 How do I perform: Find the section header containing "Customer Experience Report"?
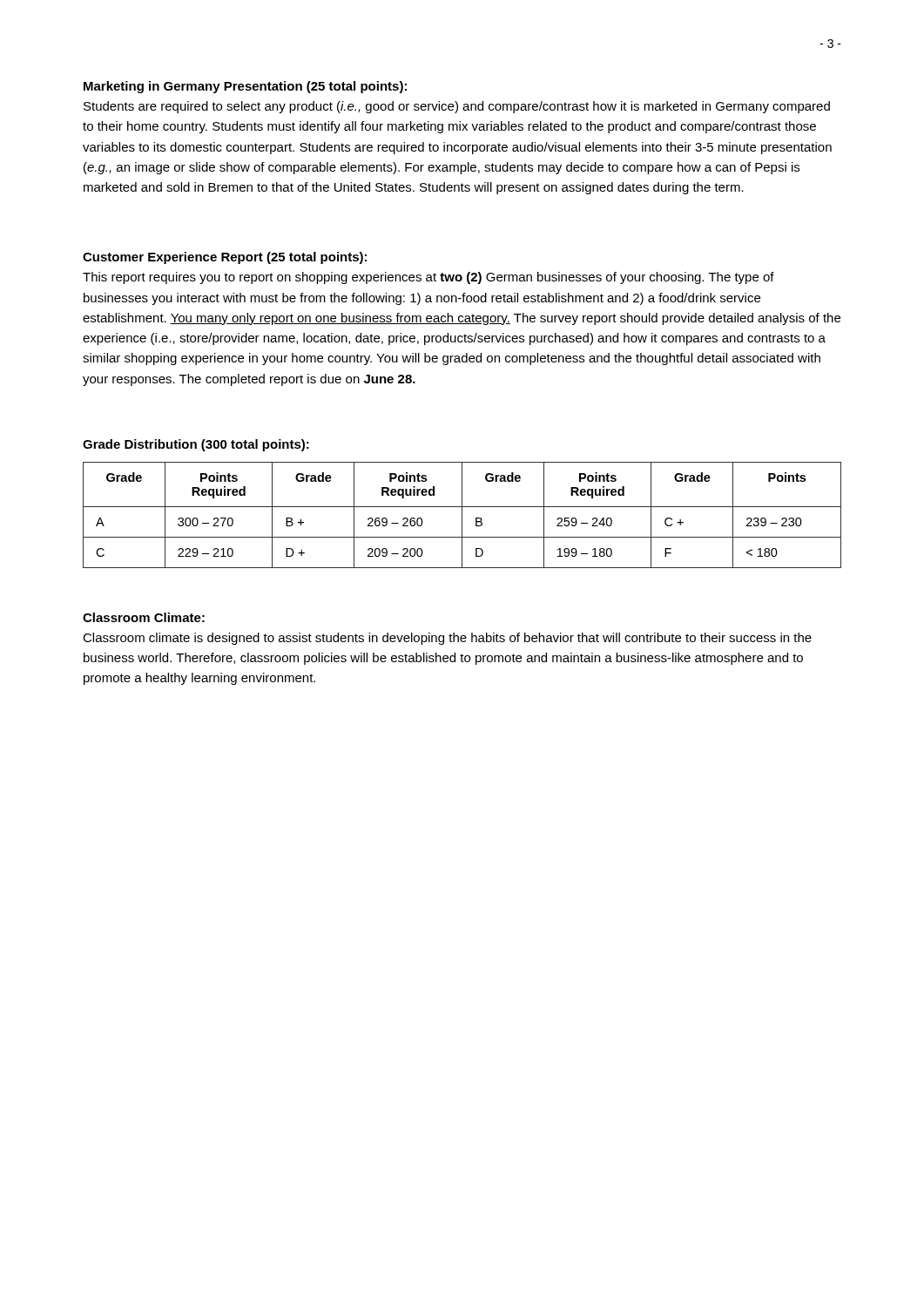(225, 257)
